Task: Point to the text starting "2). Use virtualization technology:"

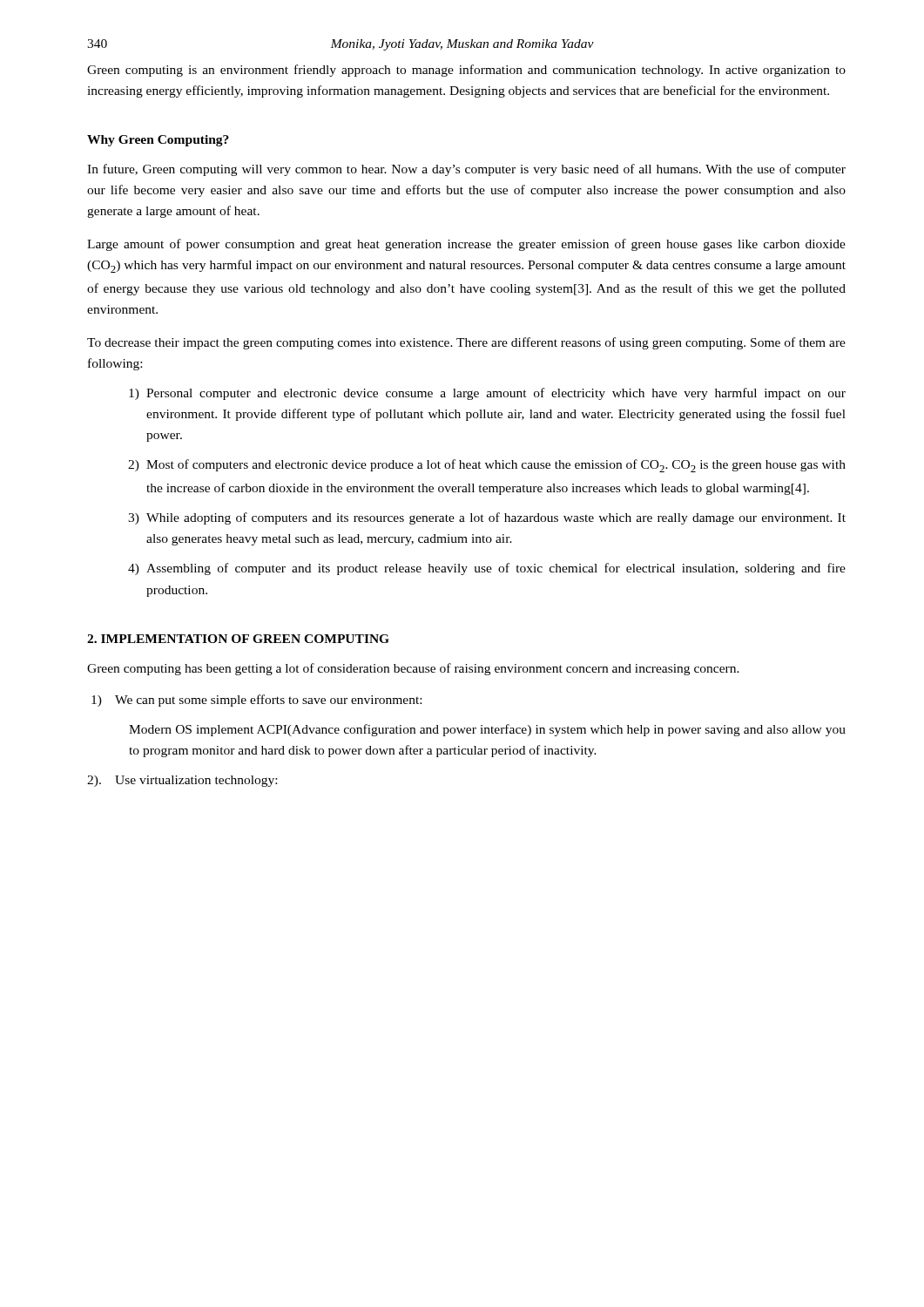Action: (182, 781)
